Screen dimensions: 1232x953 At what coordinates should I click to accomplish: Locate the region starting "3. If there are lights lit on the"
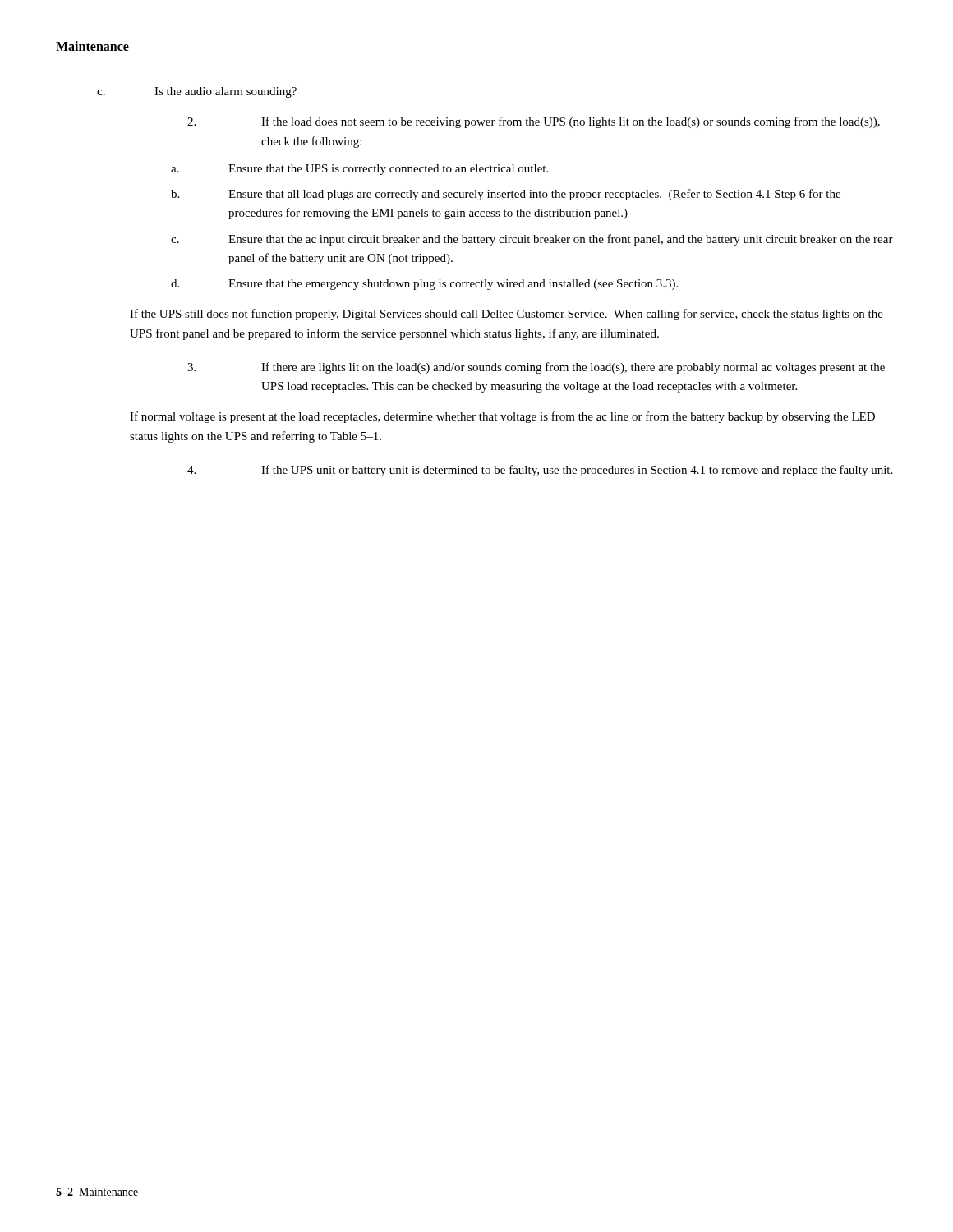[x=476, y=377]
